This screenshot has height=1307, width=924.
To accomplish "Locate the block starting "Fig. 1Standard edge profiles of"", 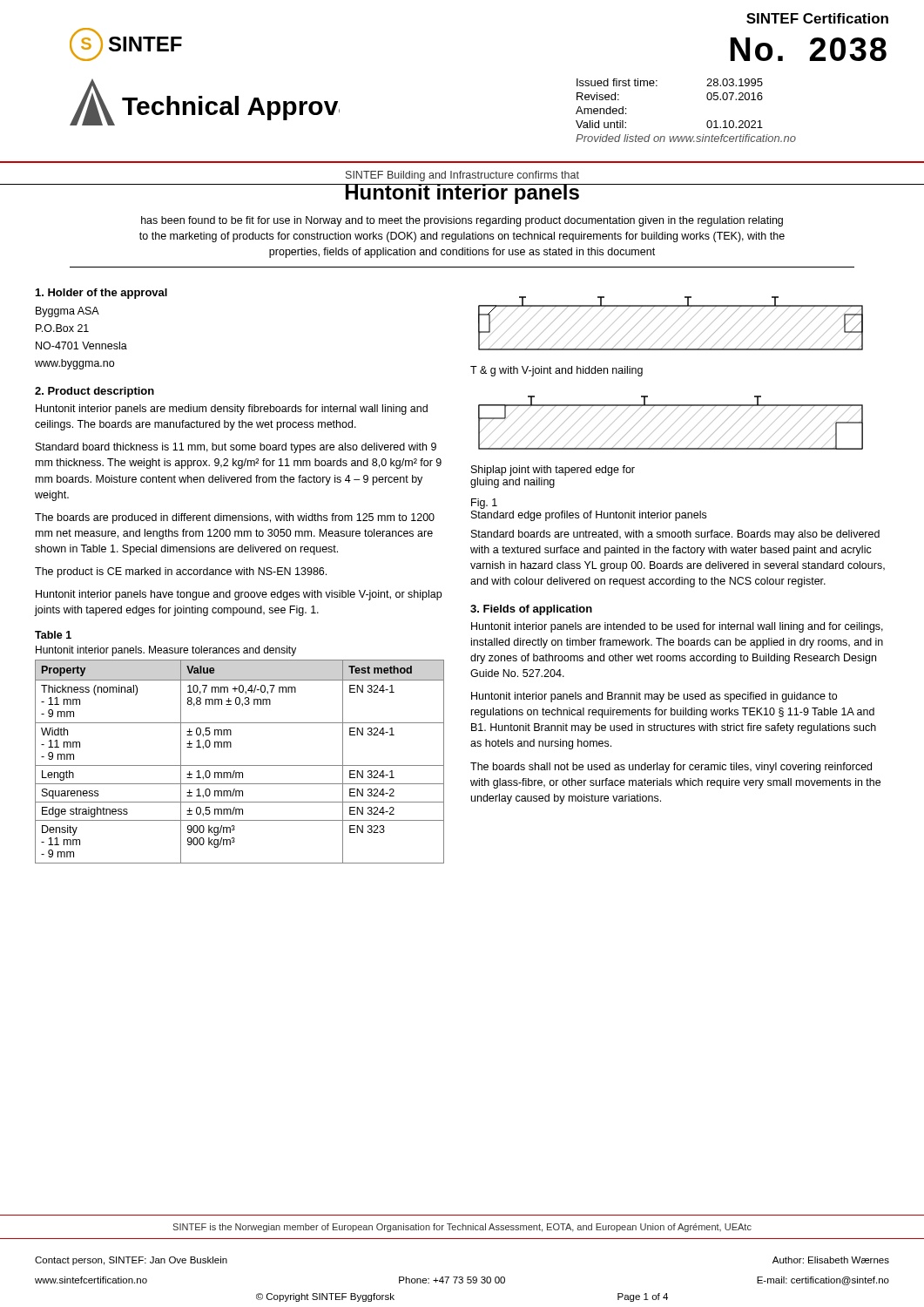I will click(x=589, y=509).
